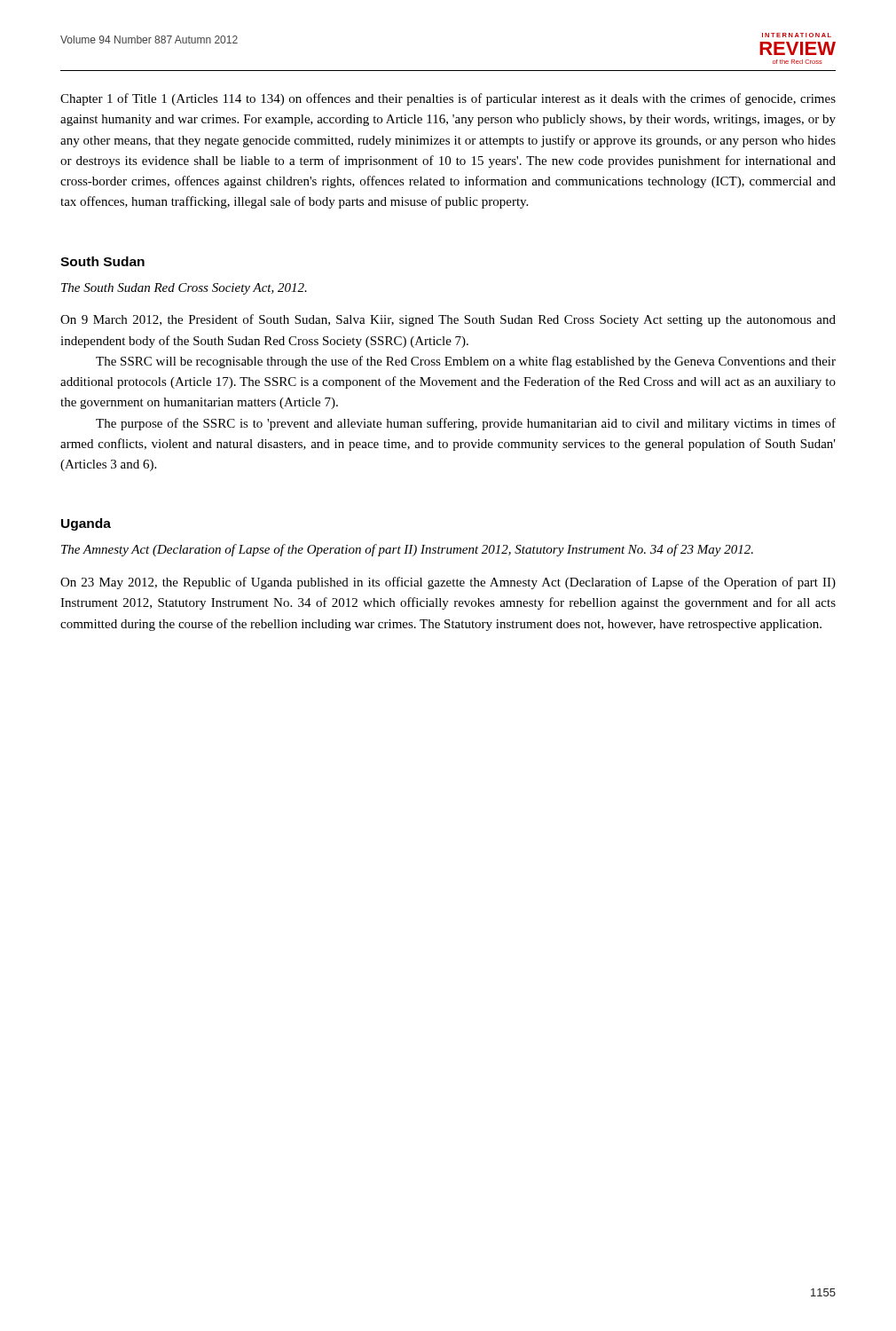
Task: Find the element starting "The SSRC will be recognisable"
Action: tap(448, 382)
